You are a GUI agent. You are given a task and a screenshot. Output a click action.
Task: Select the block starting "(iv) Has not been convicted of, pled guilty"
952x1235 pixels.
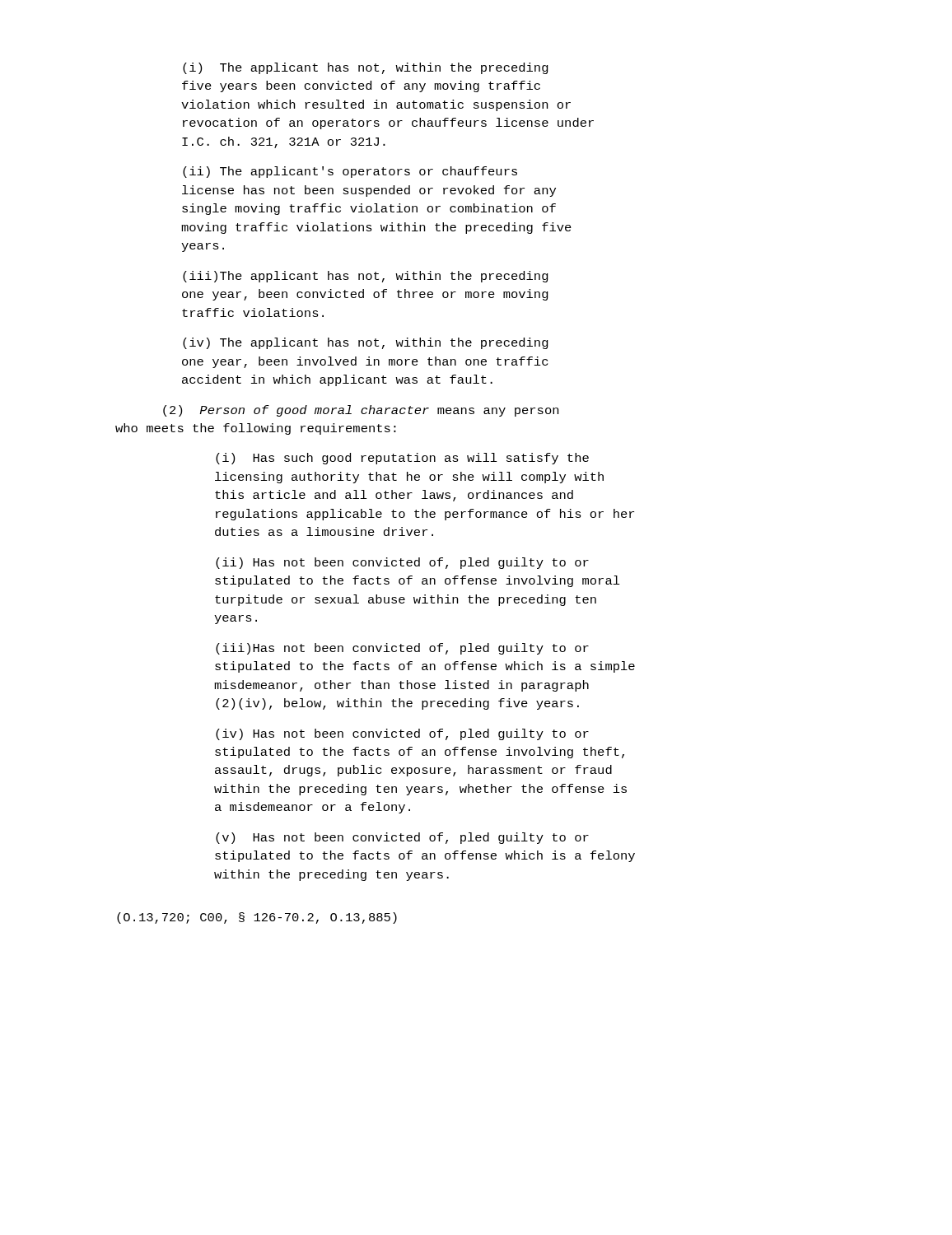coord(527,771)
